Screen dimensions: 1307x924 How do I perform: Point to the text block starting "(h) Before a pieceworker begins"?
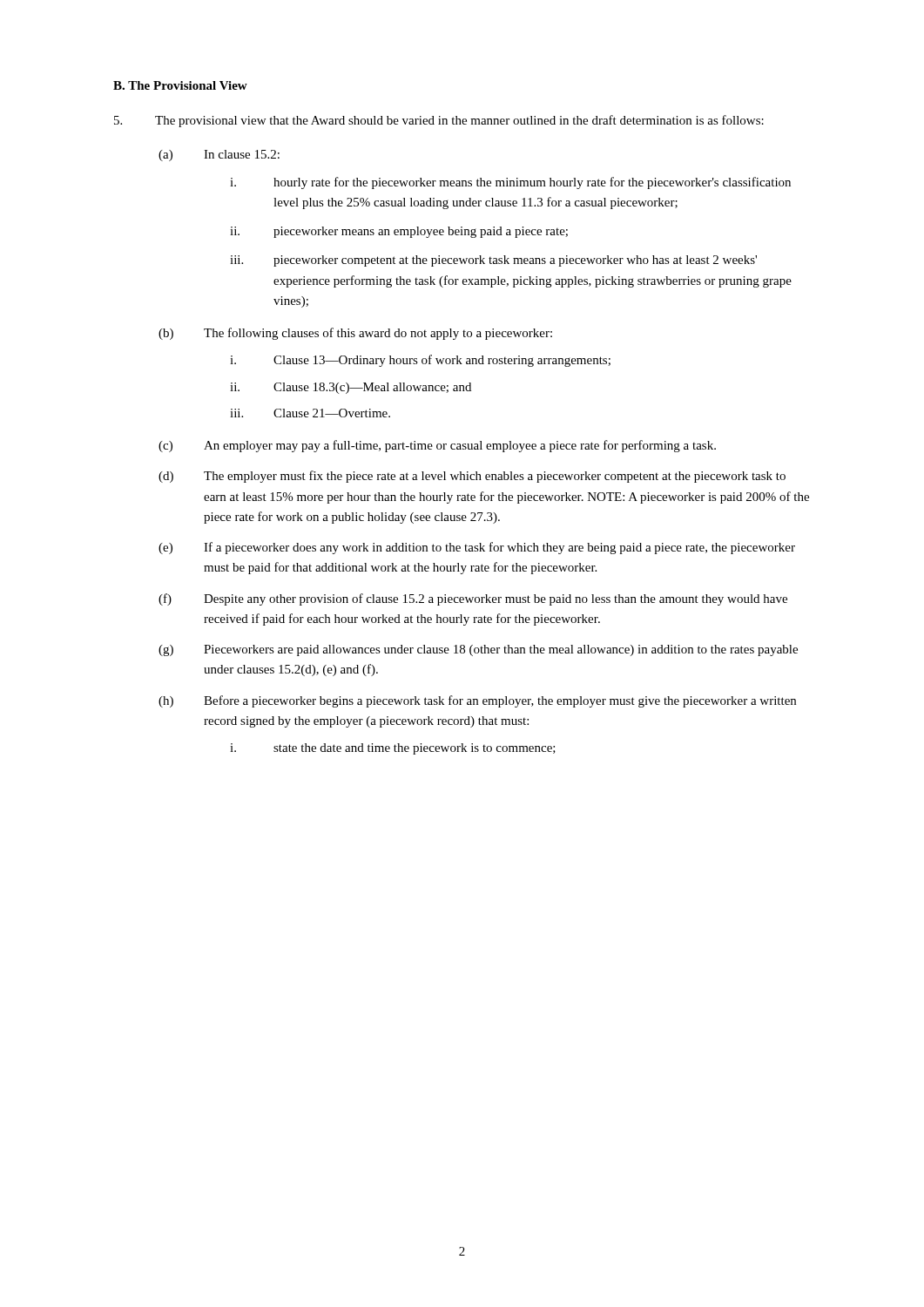pos(485,711)
